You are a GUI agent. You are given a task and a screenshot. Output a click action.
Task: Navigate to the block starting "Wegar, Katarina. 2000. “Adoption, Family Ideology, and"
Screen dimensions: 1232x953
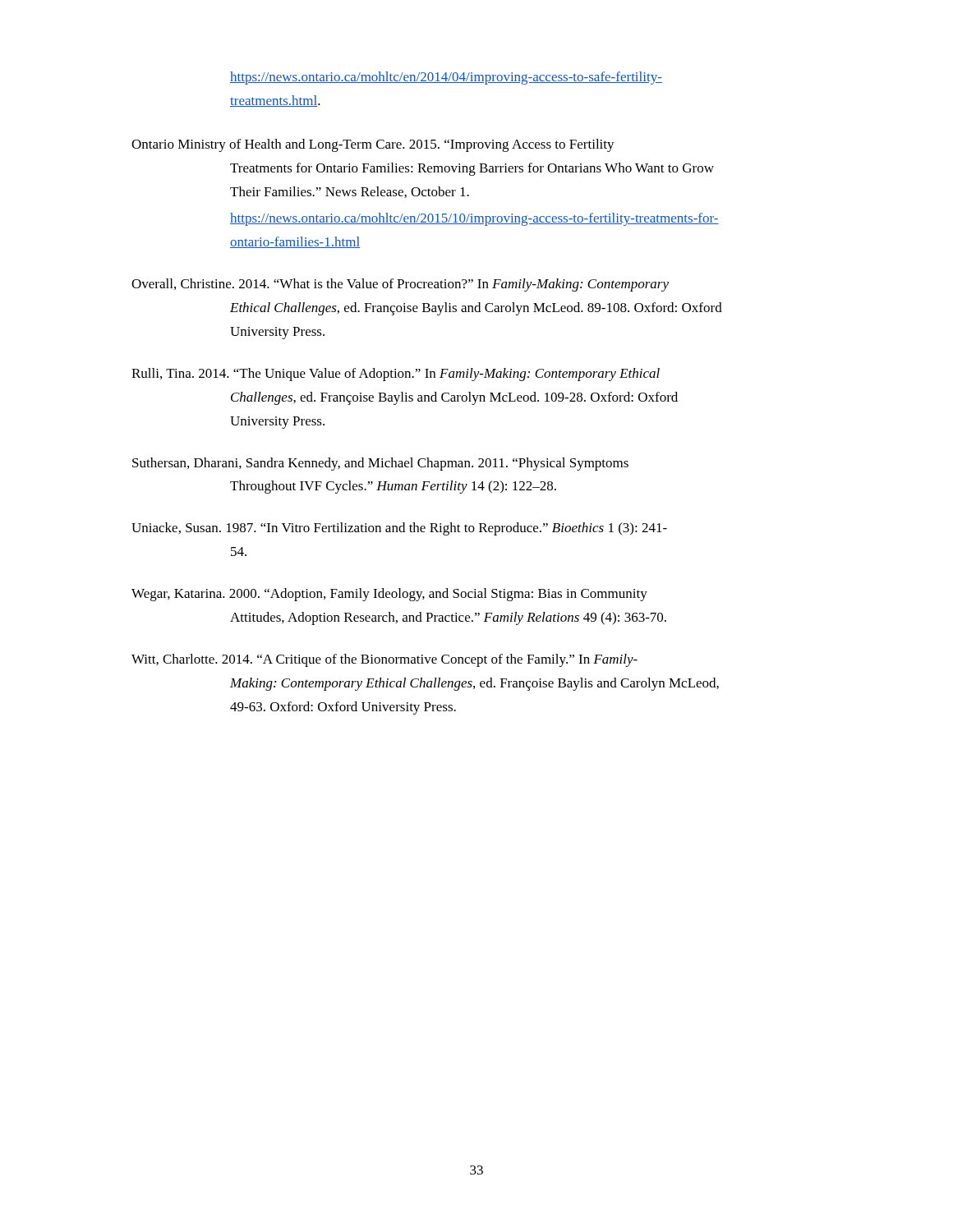click(x=476, y=606)
